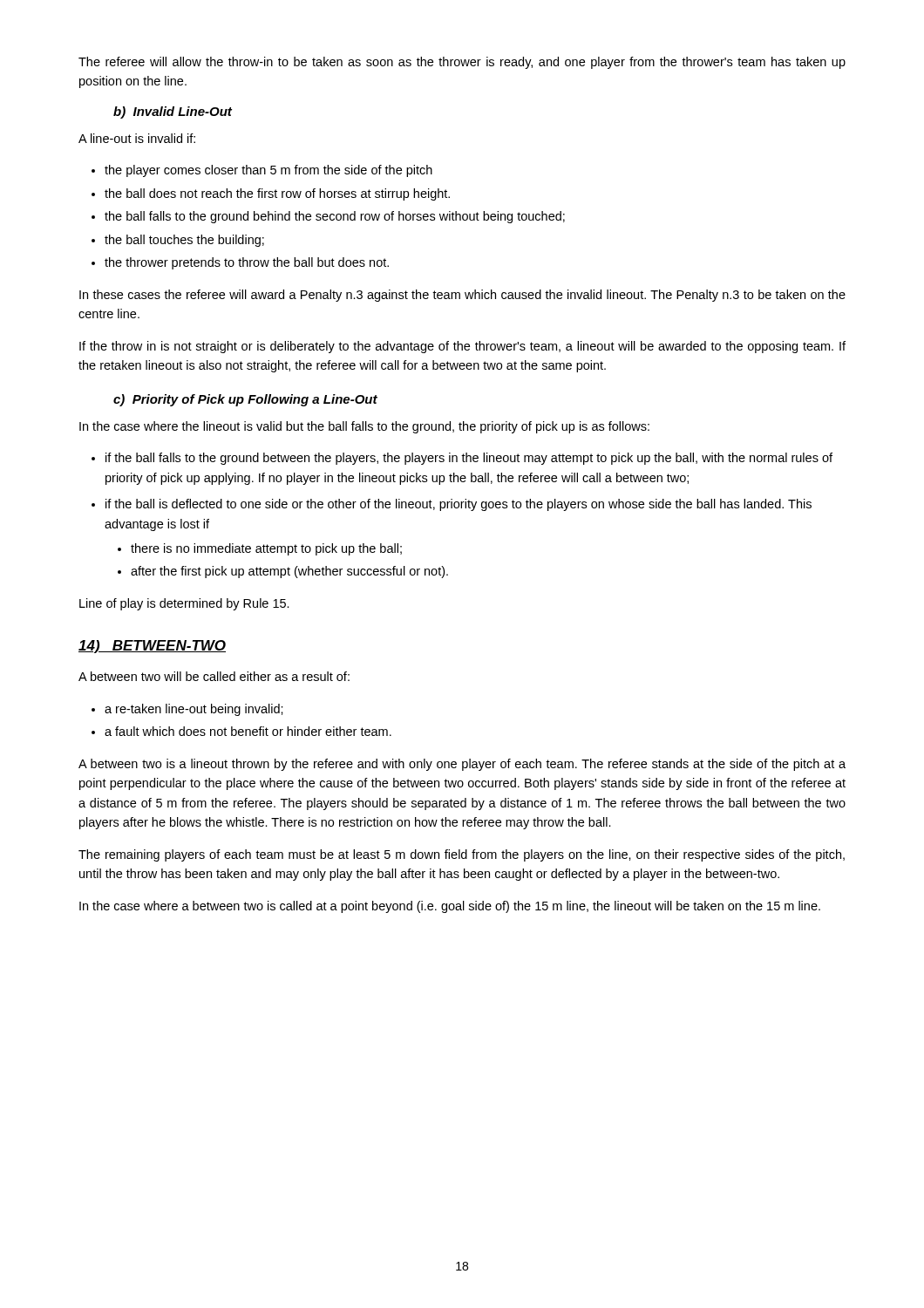Navigate to the block starting "a re-taken line-out being invalid;"
The height and width of the screenshot is (1308, 924).
[x=194, y=709]
